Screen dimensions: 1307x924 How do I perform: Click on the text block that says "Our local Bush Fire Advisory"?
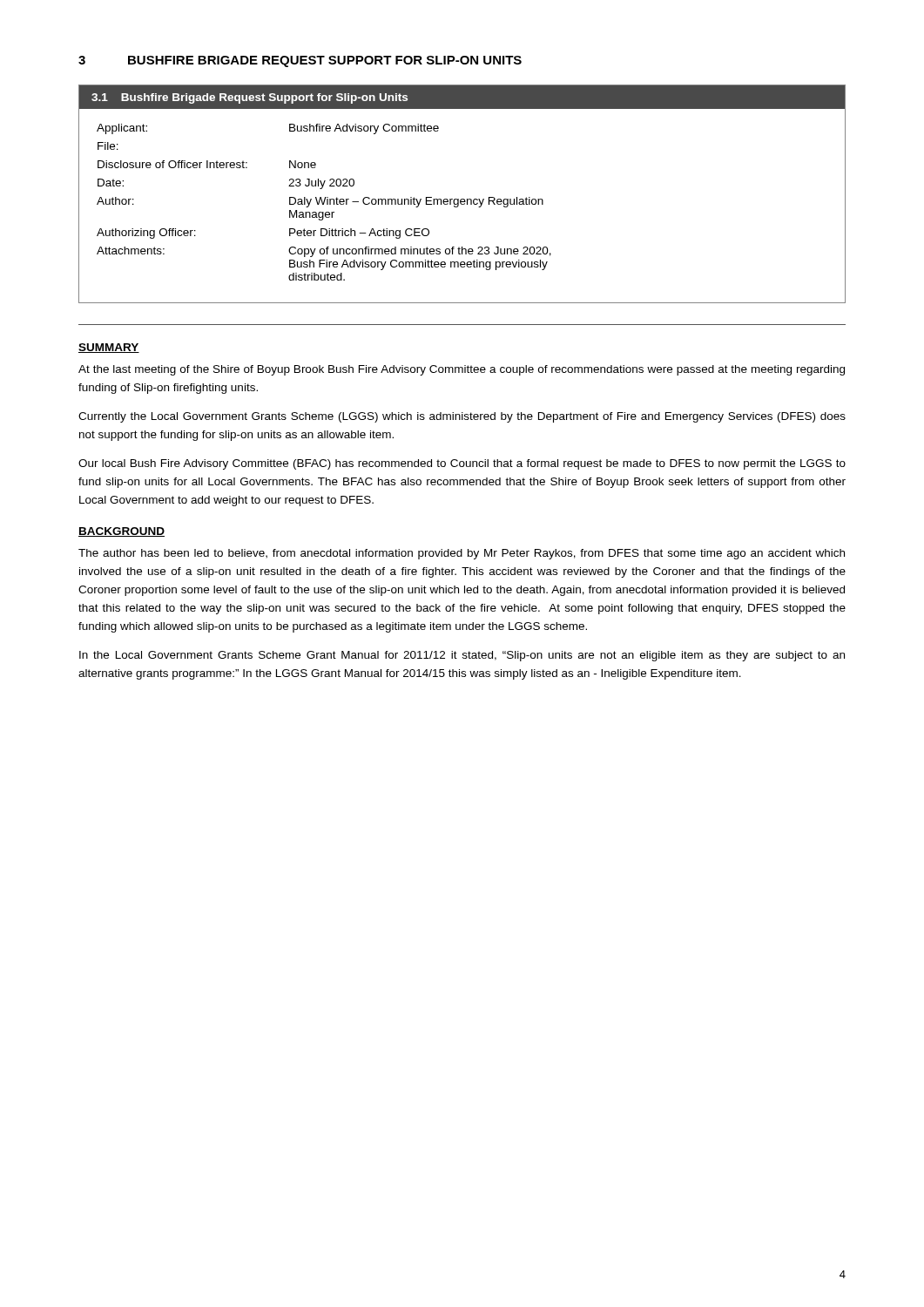pos(462,481)
